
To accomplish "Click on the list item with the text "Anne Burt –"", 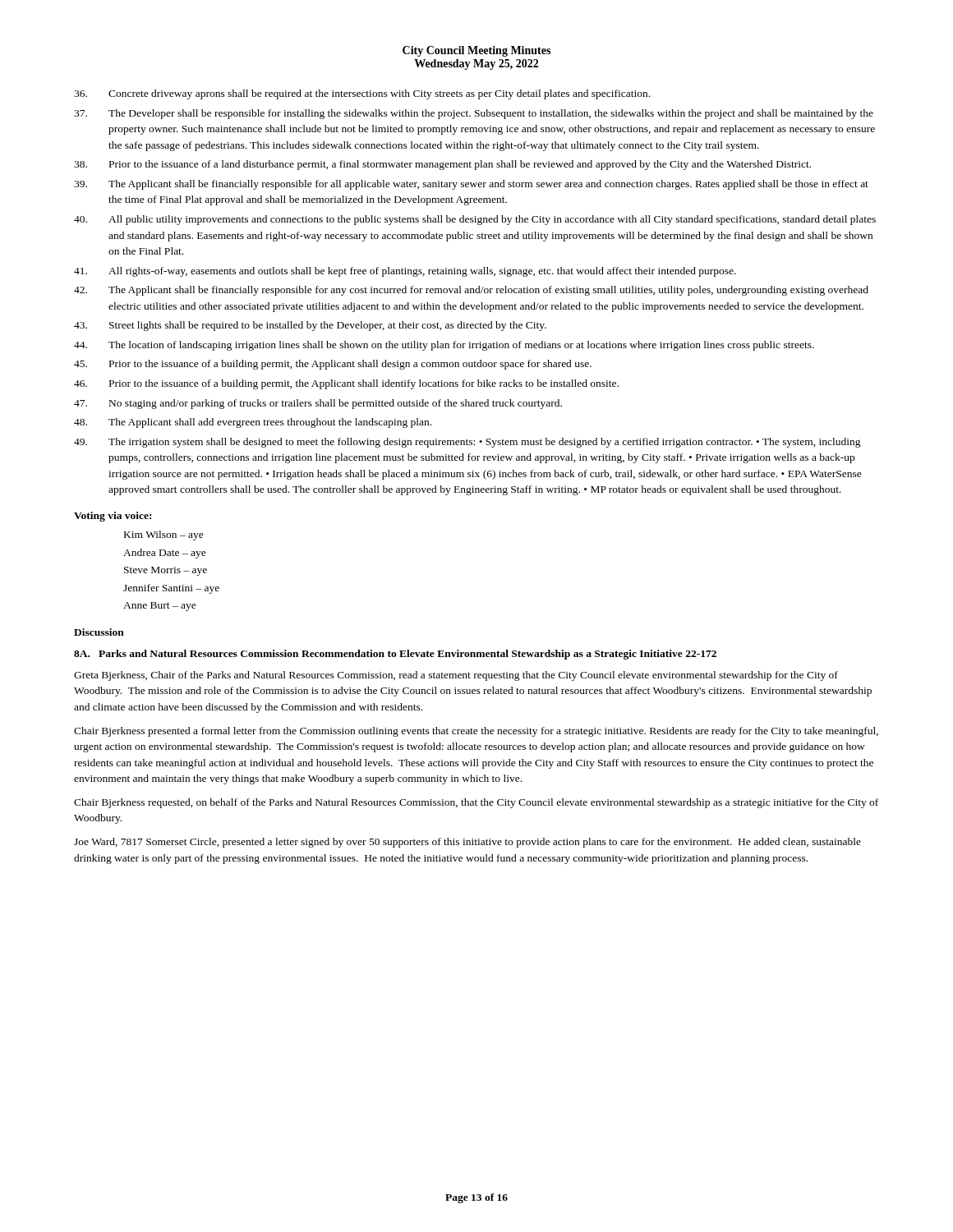I will 160,605.
